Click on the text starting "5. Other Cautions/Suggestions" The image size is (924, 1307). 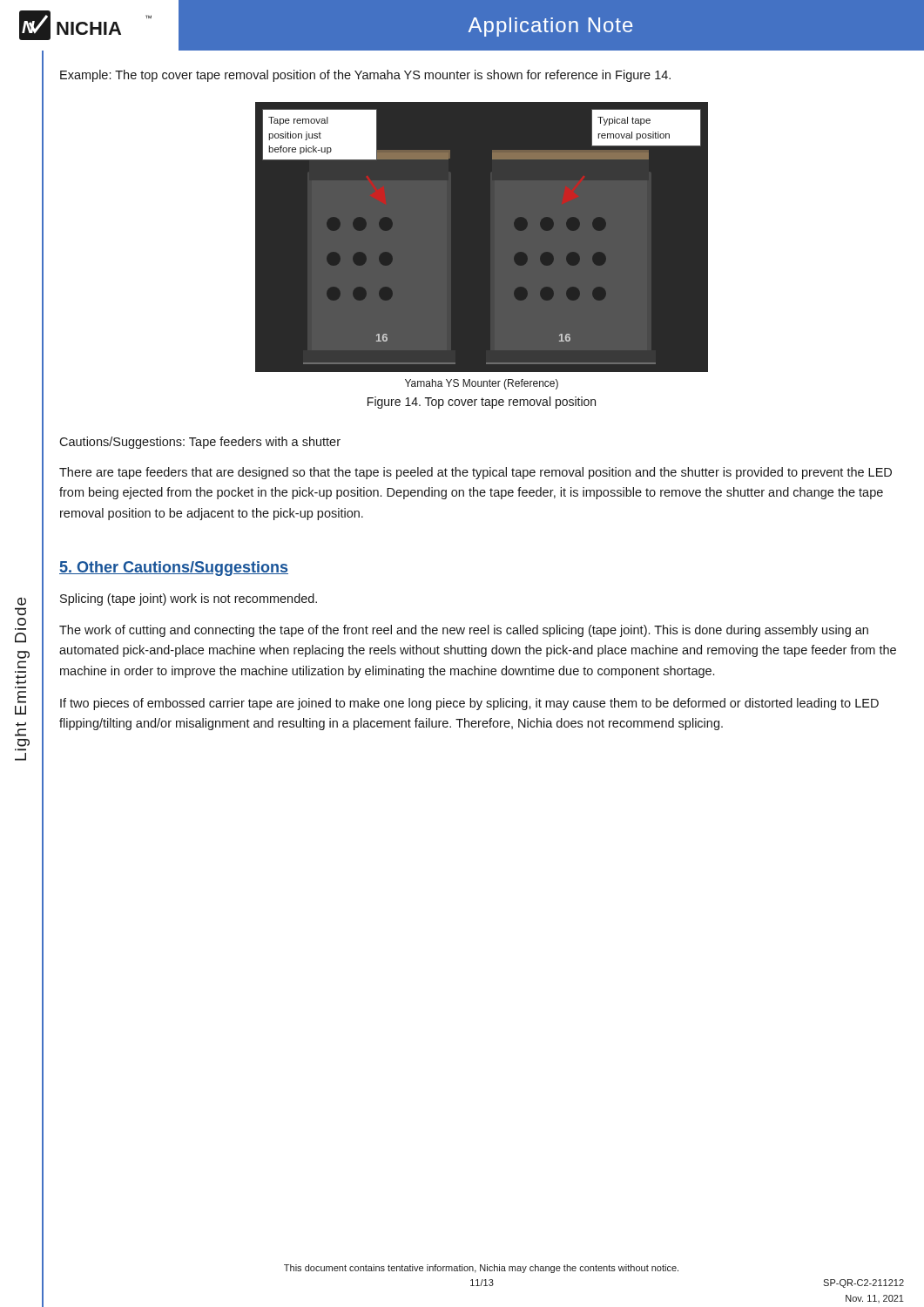click(x=174, y=567)
